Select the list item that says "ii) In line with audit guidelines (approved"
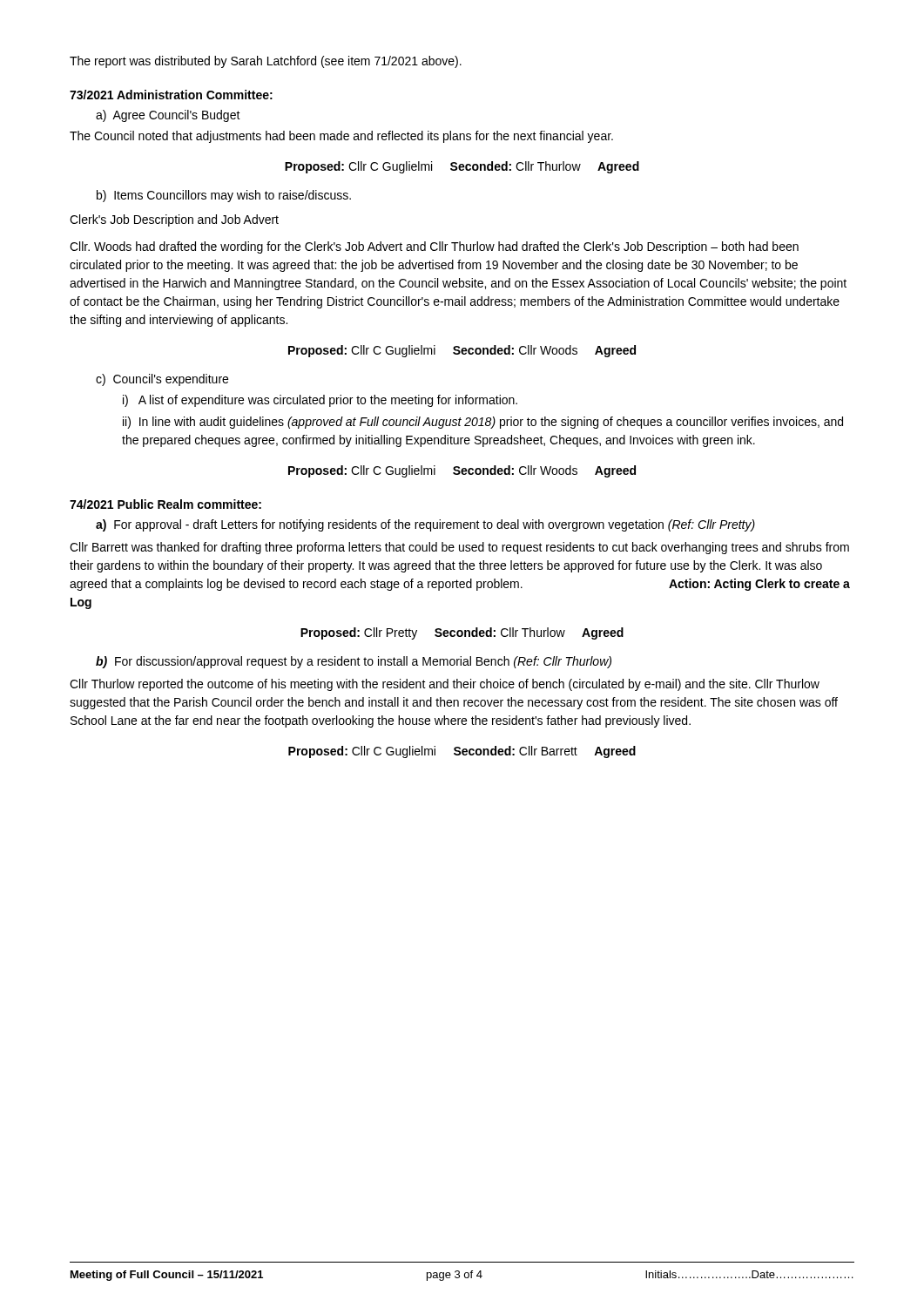The image size is (924, 1307). [488, 431]
